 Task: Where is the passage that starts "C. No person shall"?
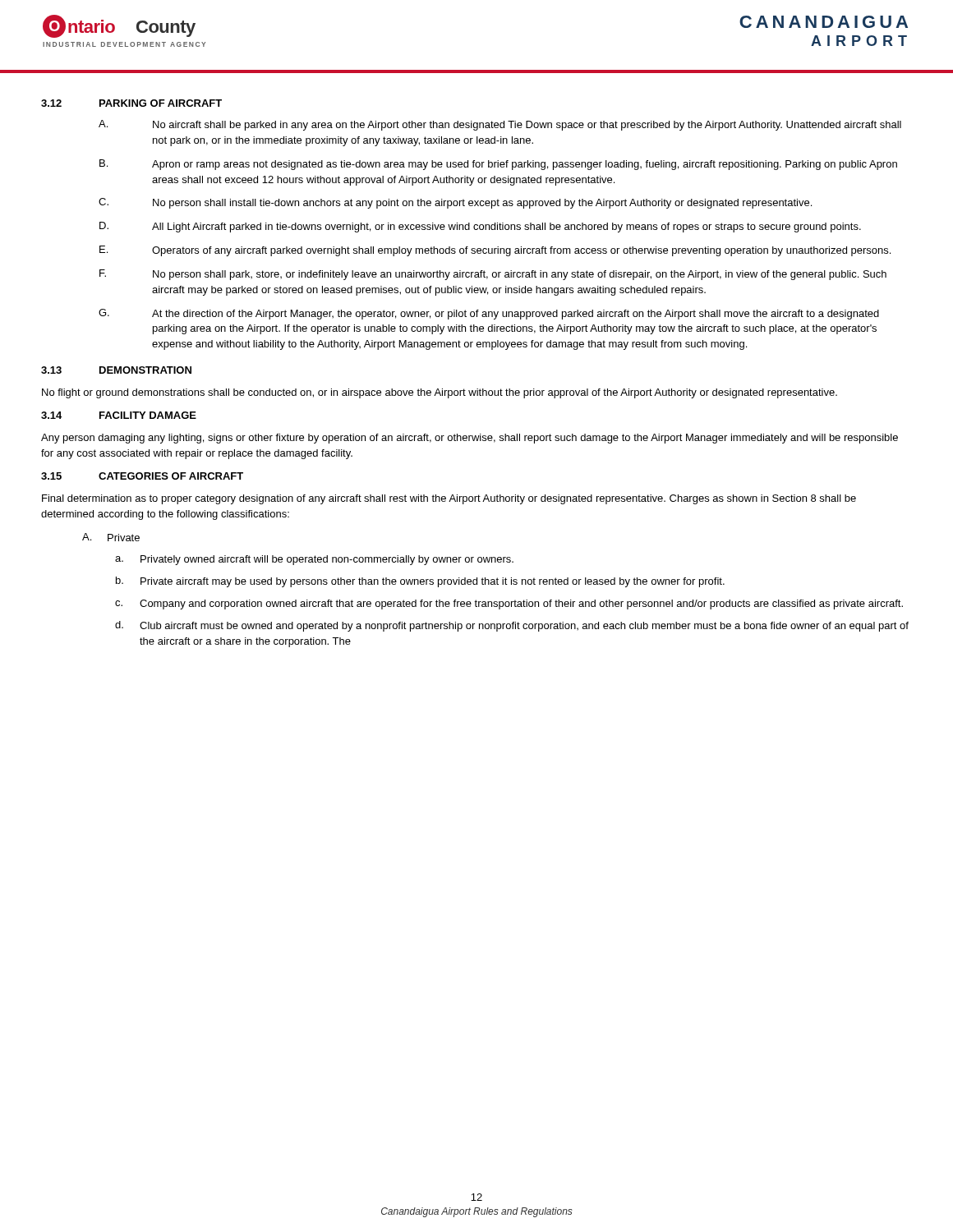pos(505,204)
